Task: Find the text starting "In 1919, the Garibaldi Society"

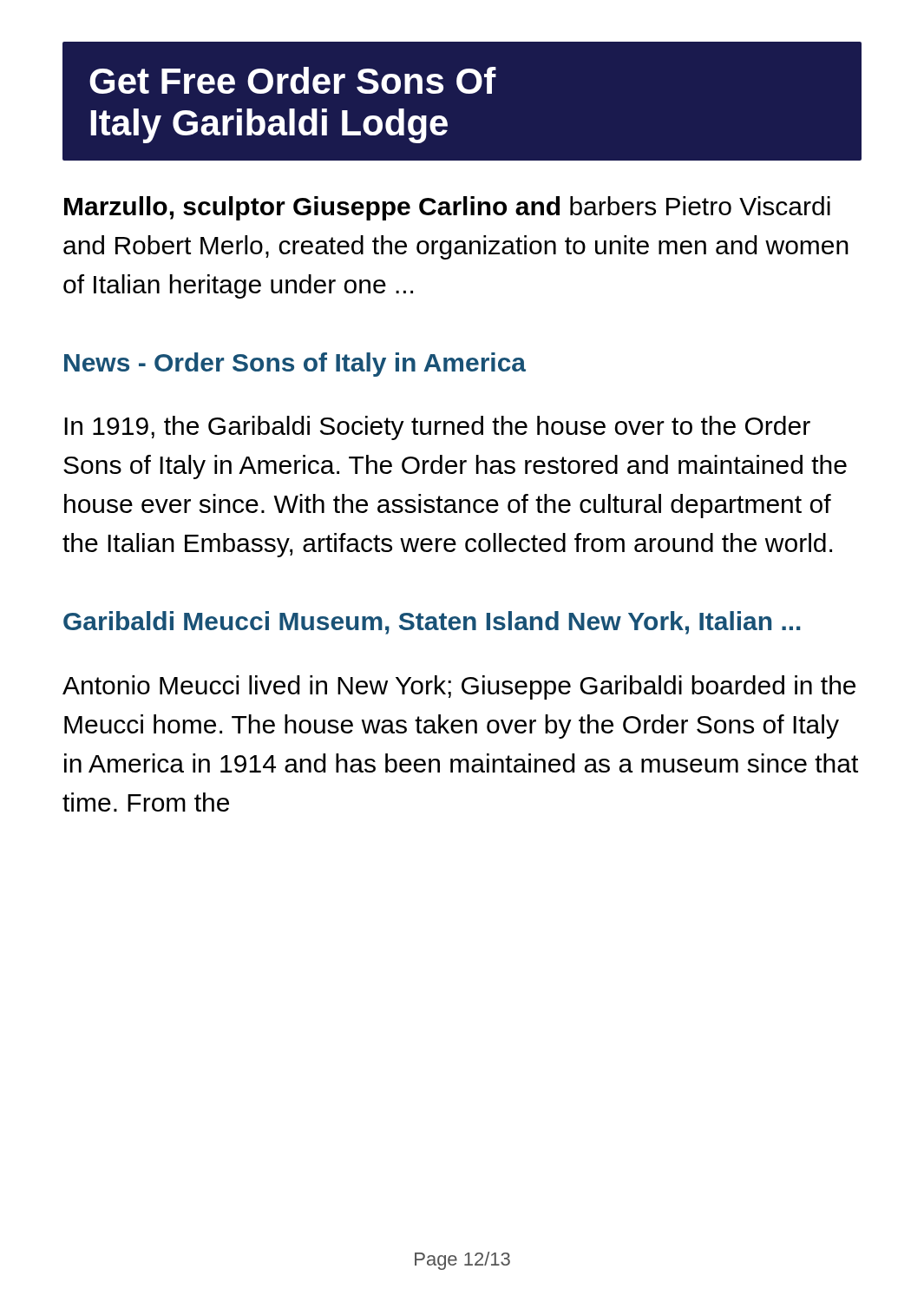Action: click(x=462, y=484)
